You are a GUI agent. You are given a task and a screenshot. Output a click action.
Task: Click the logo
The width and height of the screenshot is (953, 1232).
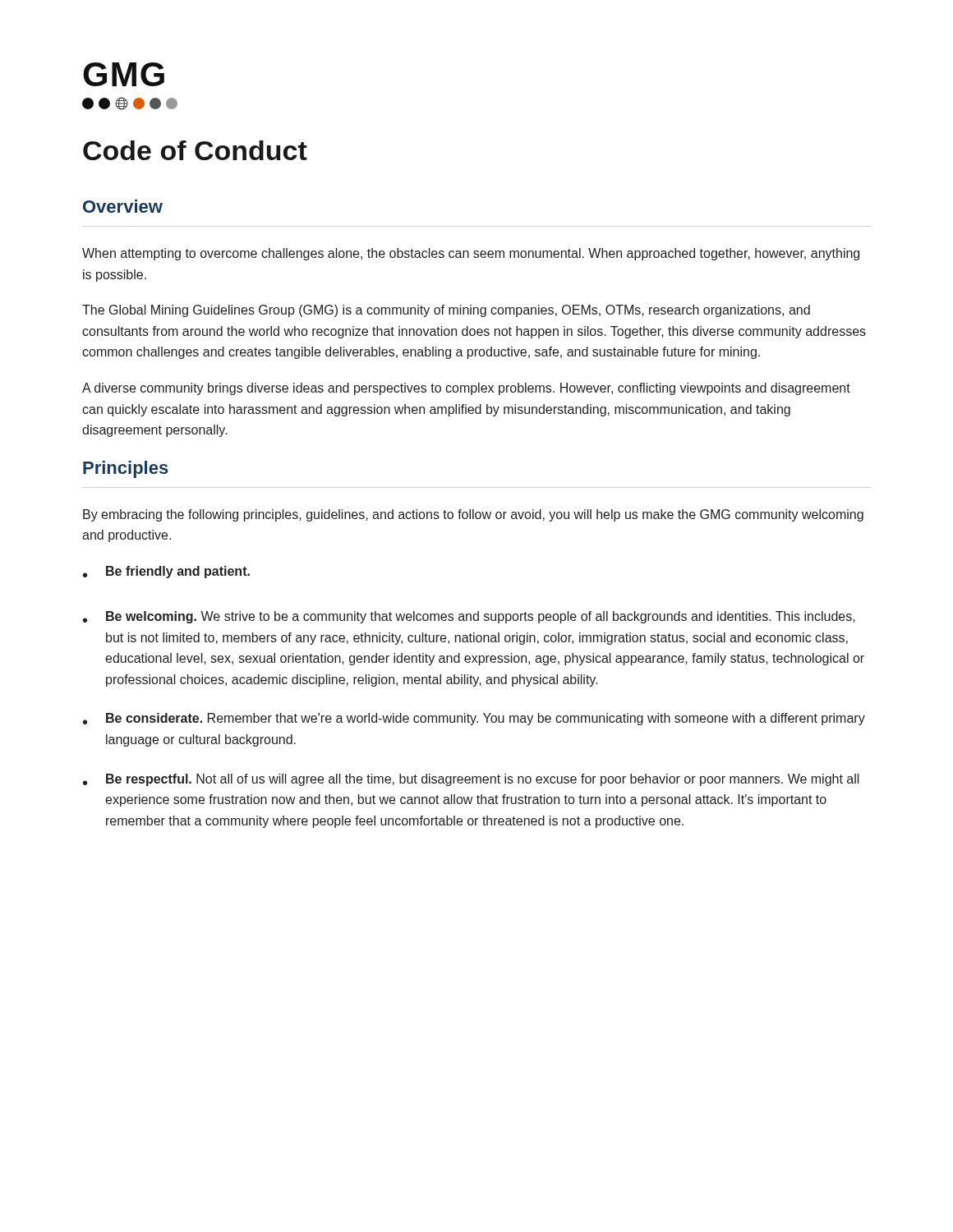coord(476,84)
